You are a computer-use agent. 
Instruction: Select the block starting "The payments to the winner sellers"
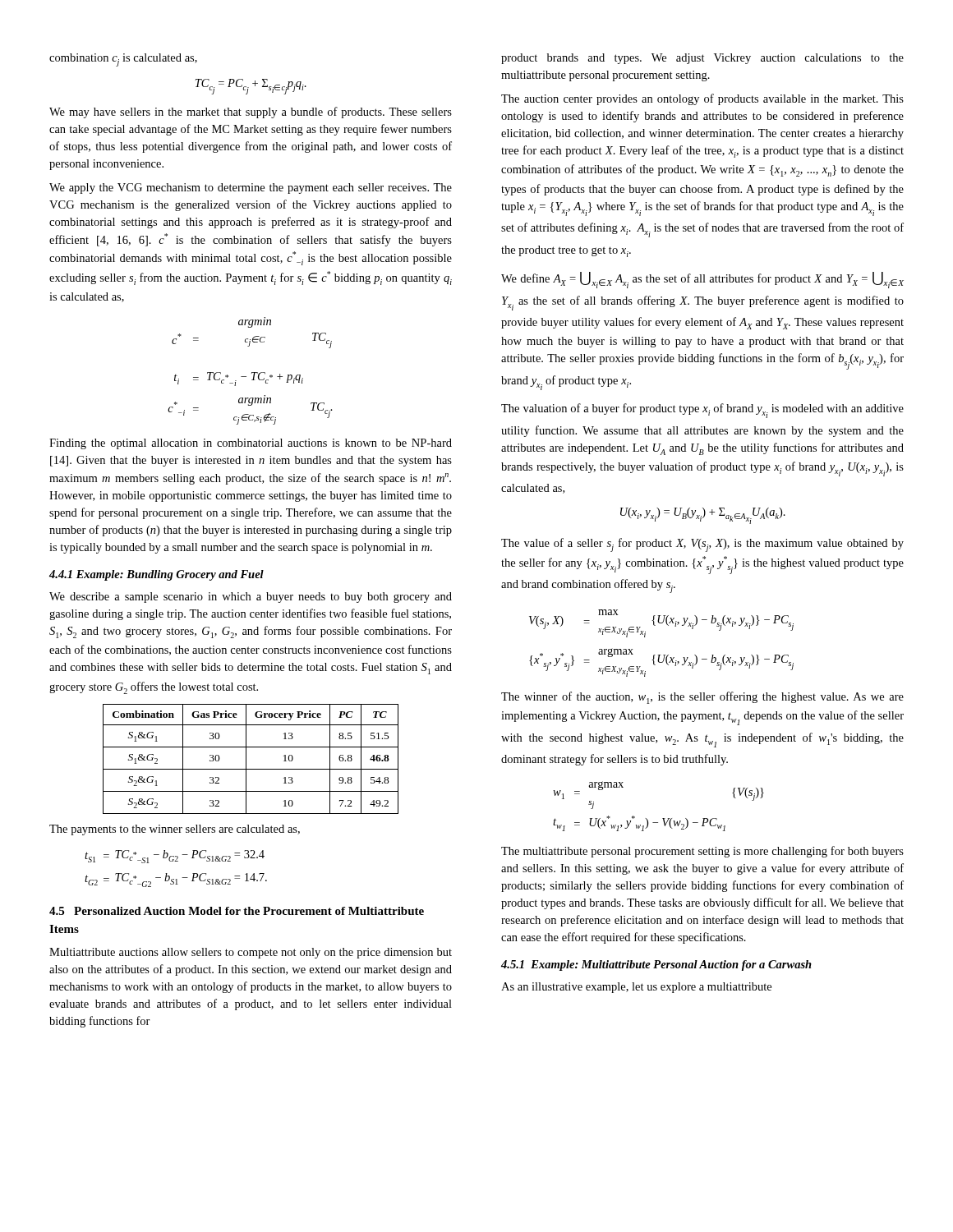point(251,830)
